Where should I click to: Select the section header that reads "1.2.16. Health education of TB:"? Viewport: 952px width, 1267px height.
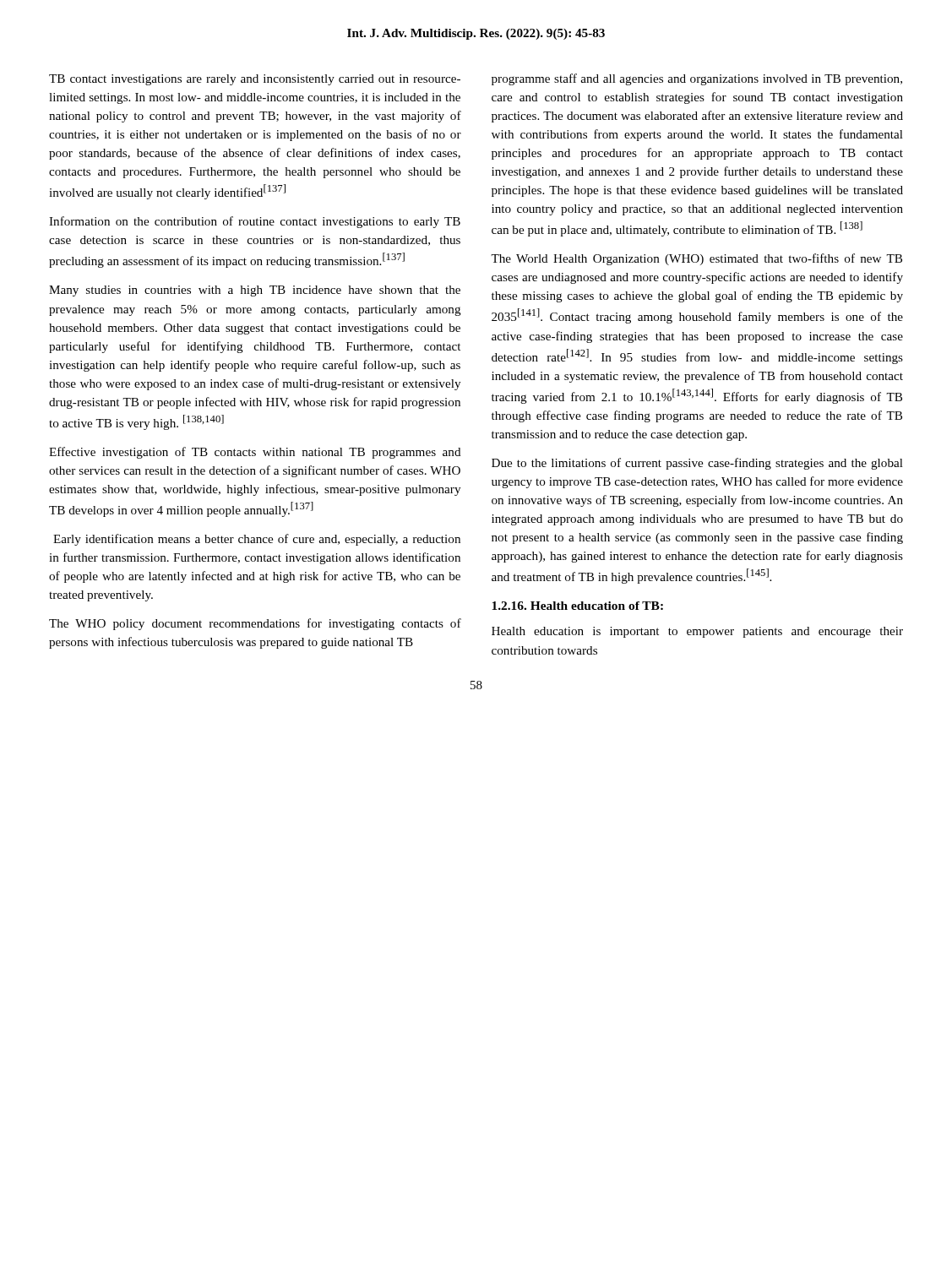[578, 605]
